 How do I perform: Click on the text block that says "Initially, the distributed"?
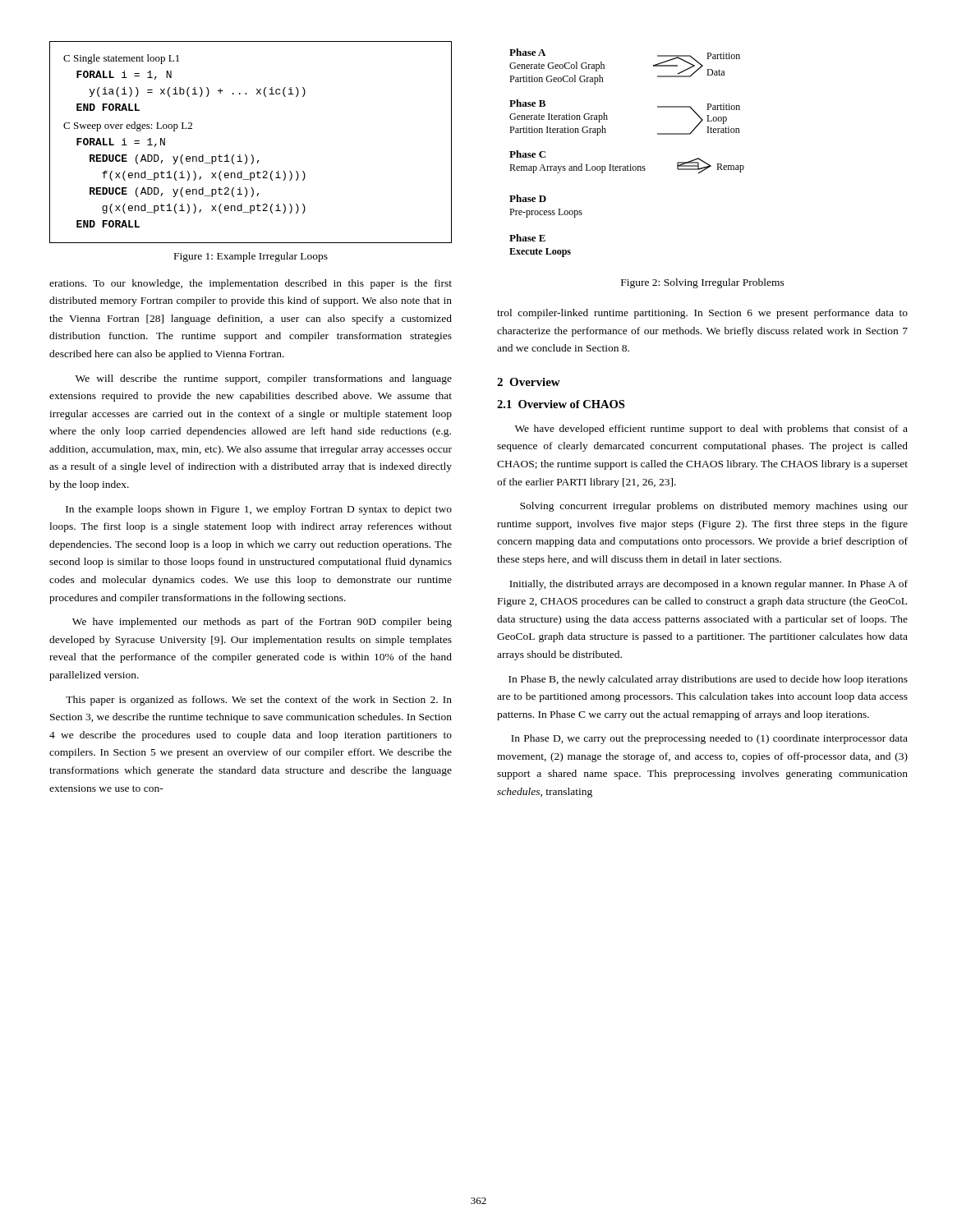pos(702,619)
